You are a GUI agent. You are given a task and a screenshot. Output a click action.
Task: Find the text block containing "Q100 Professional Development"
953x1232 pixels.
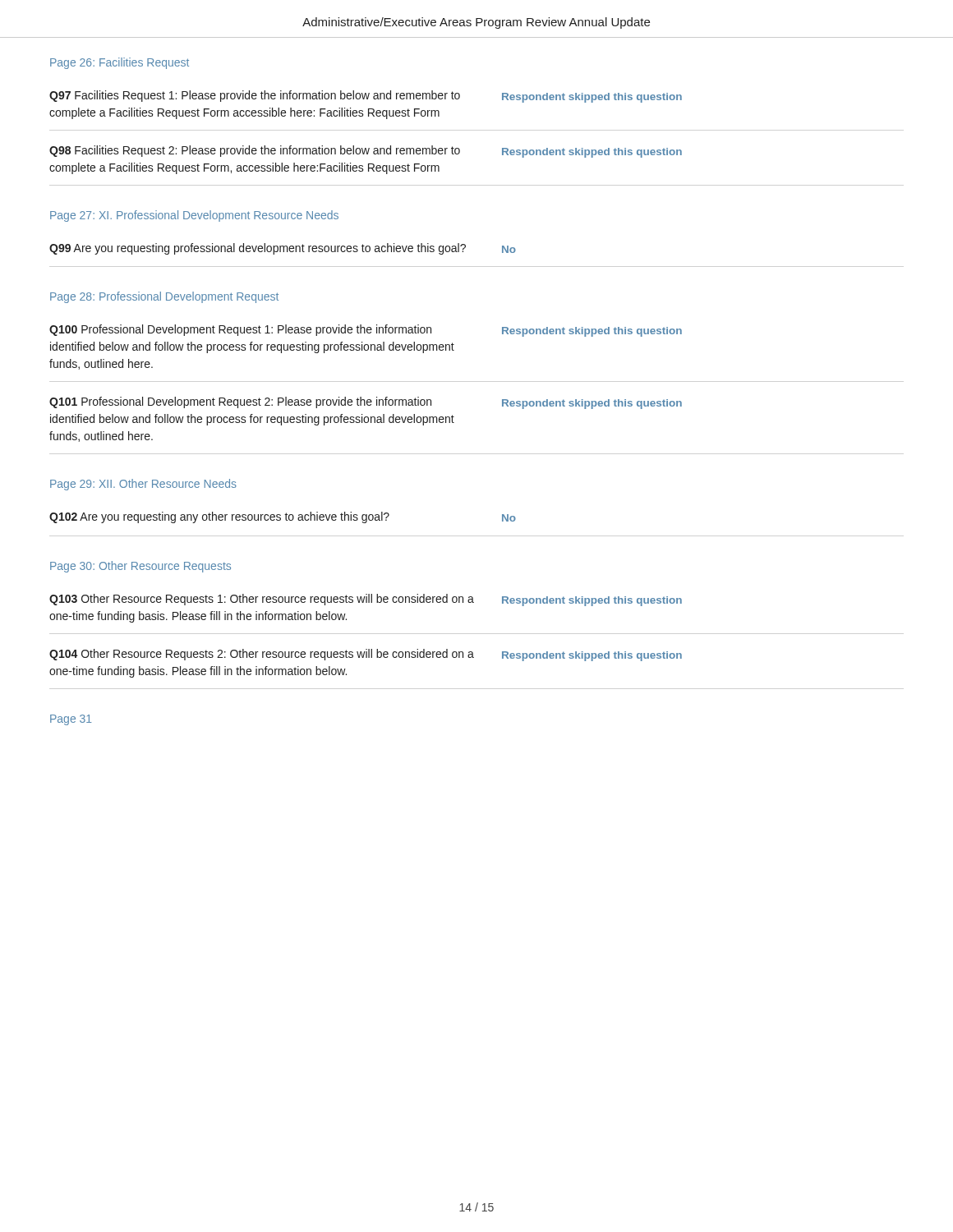[252, 347]
